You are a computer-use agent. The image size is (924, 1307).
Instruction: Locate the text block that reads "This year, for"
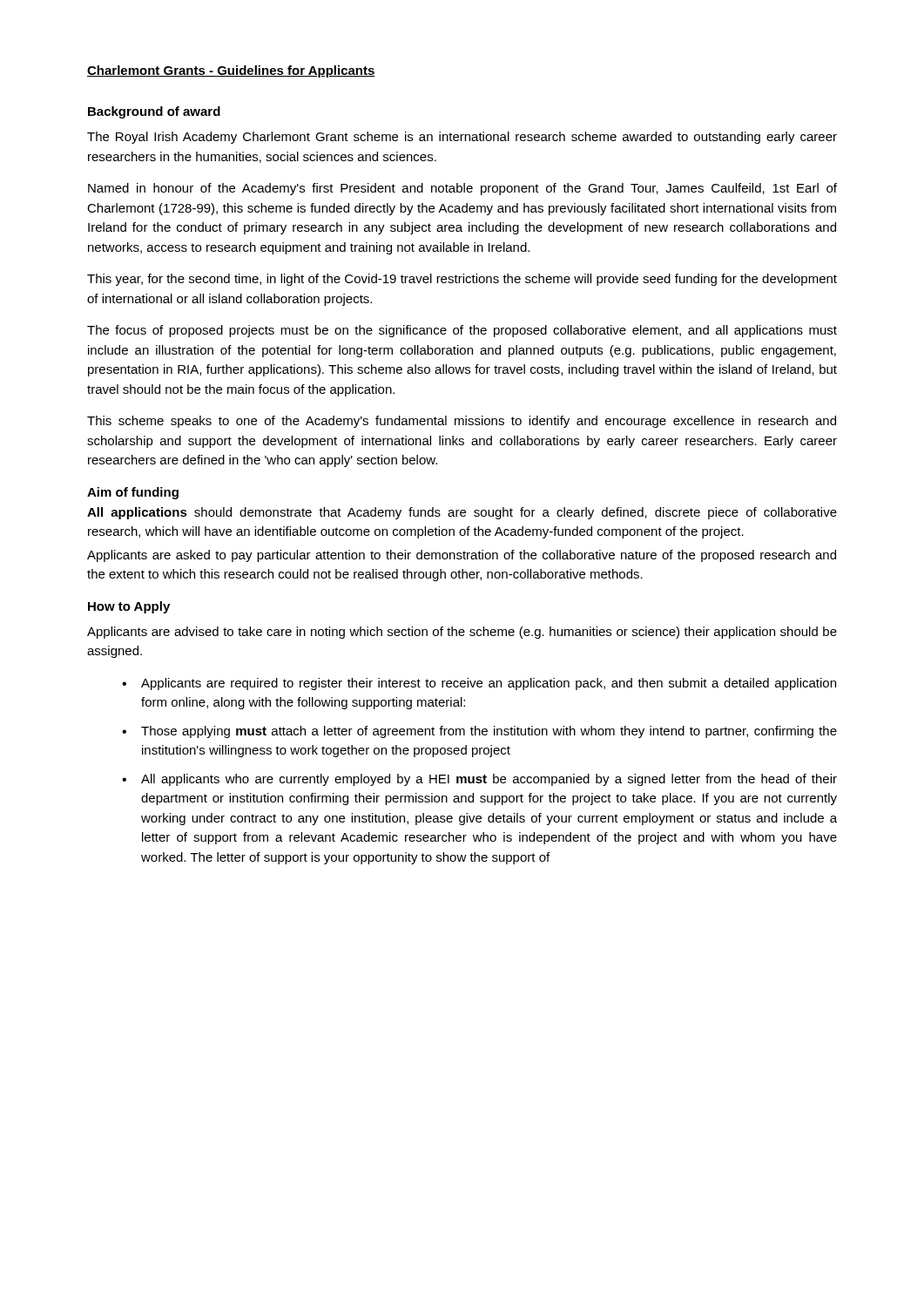(462, 288)
